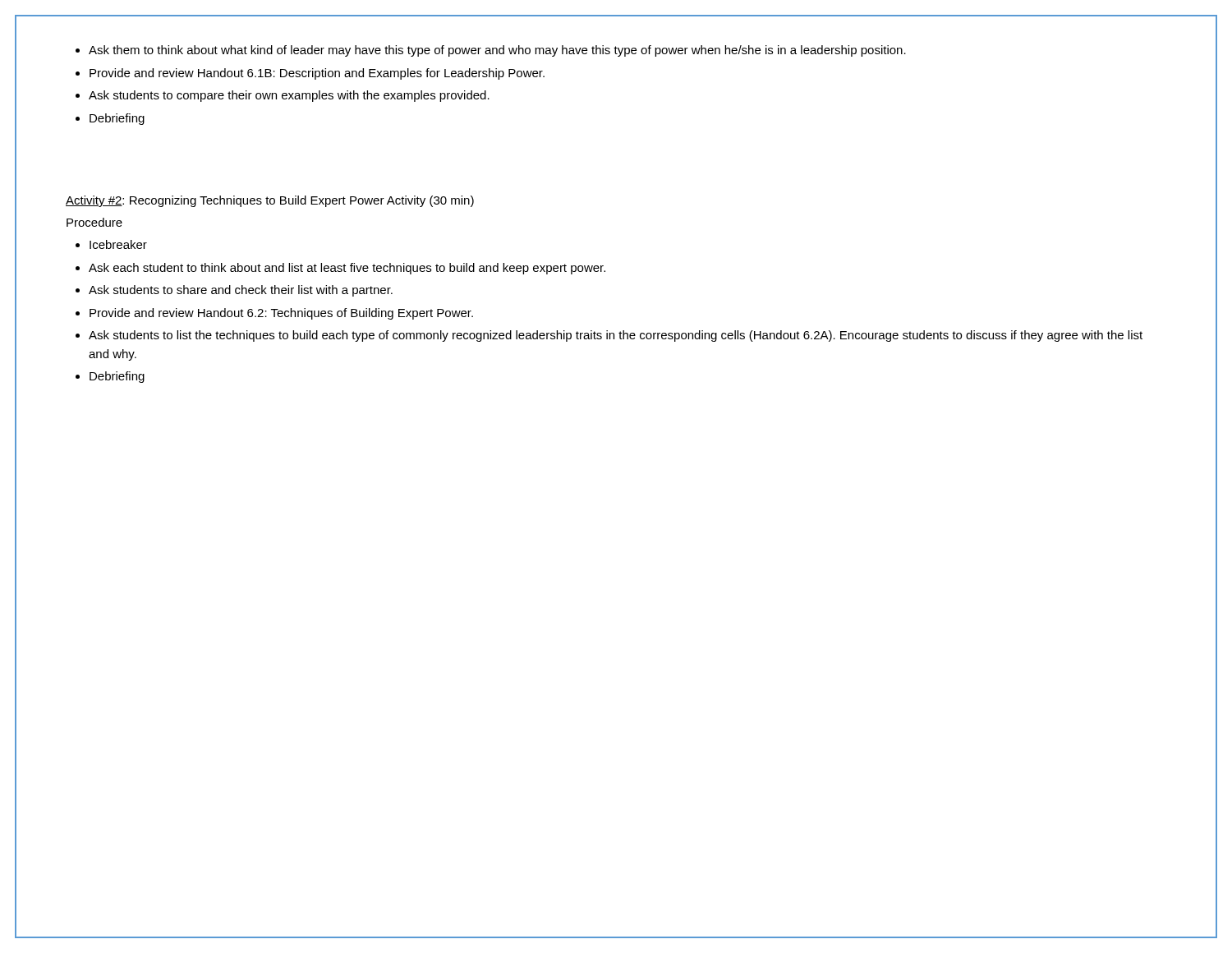Select the text starting "Ask them to think about what"

[x=491, y=51]
